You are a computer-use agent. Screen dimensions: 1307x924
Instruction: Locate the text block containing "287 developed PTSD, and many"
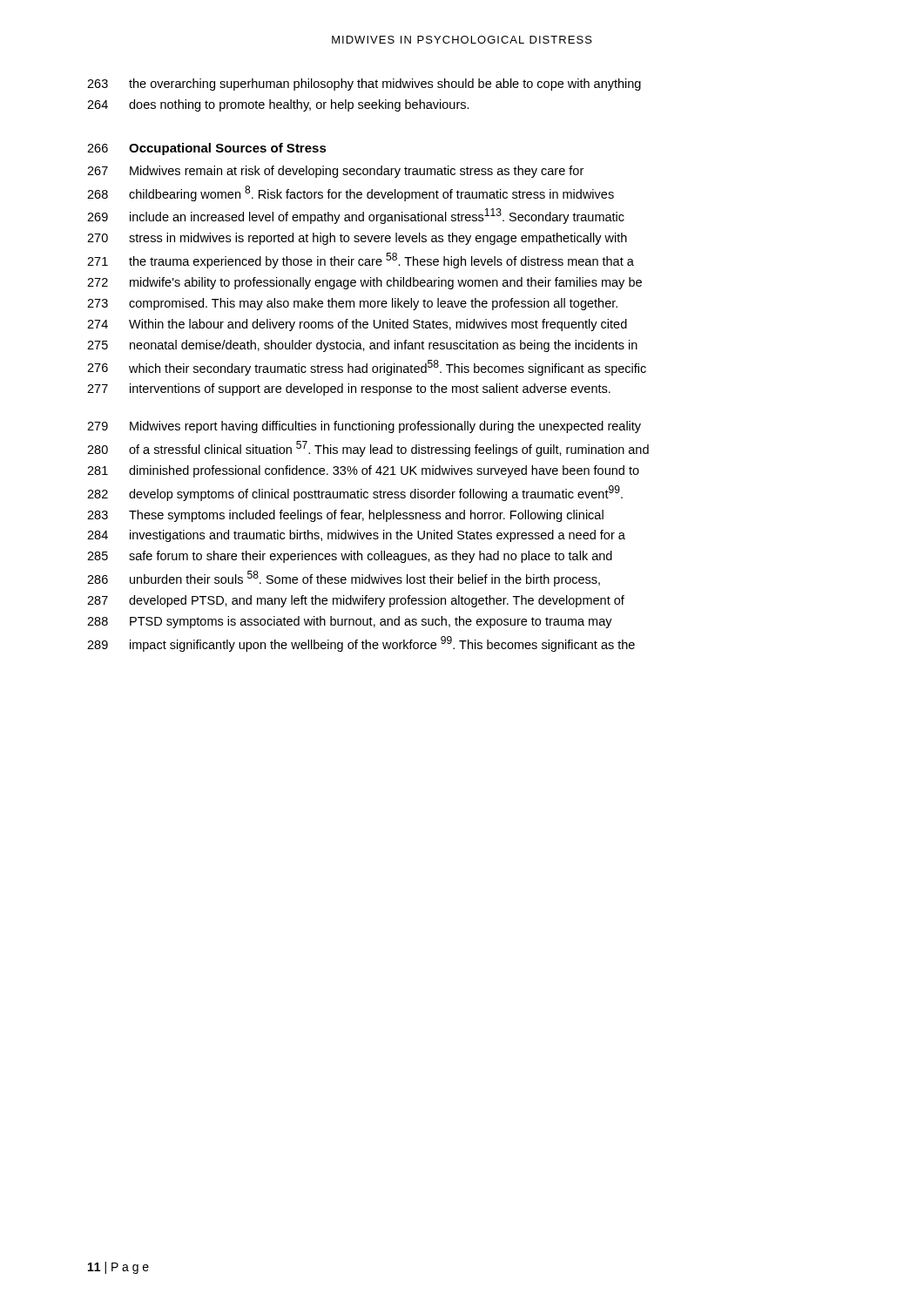point(469,601)
